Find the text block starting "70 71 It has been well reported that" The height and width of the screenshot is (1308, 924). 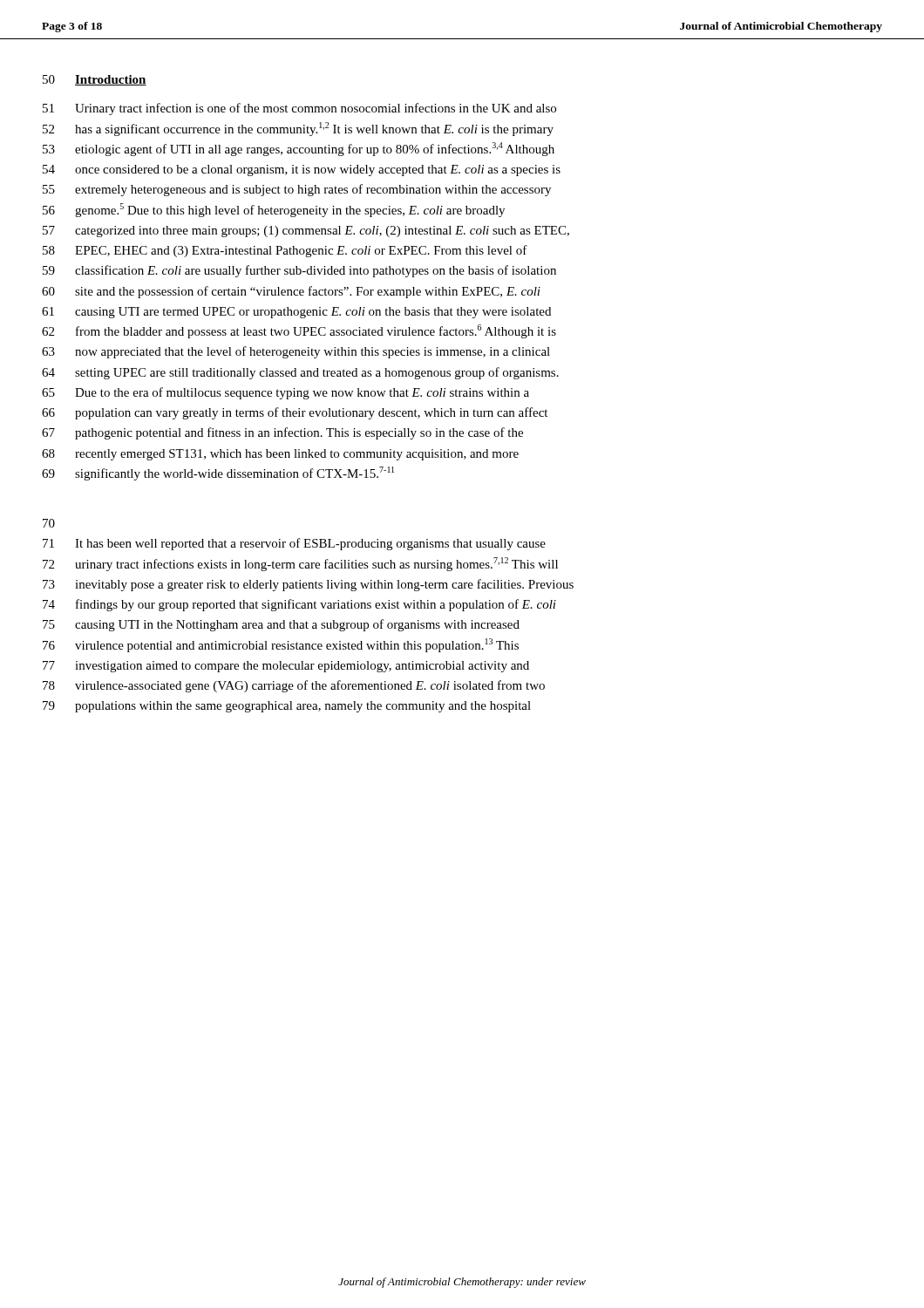462,615
